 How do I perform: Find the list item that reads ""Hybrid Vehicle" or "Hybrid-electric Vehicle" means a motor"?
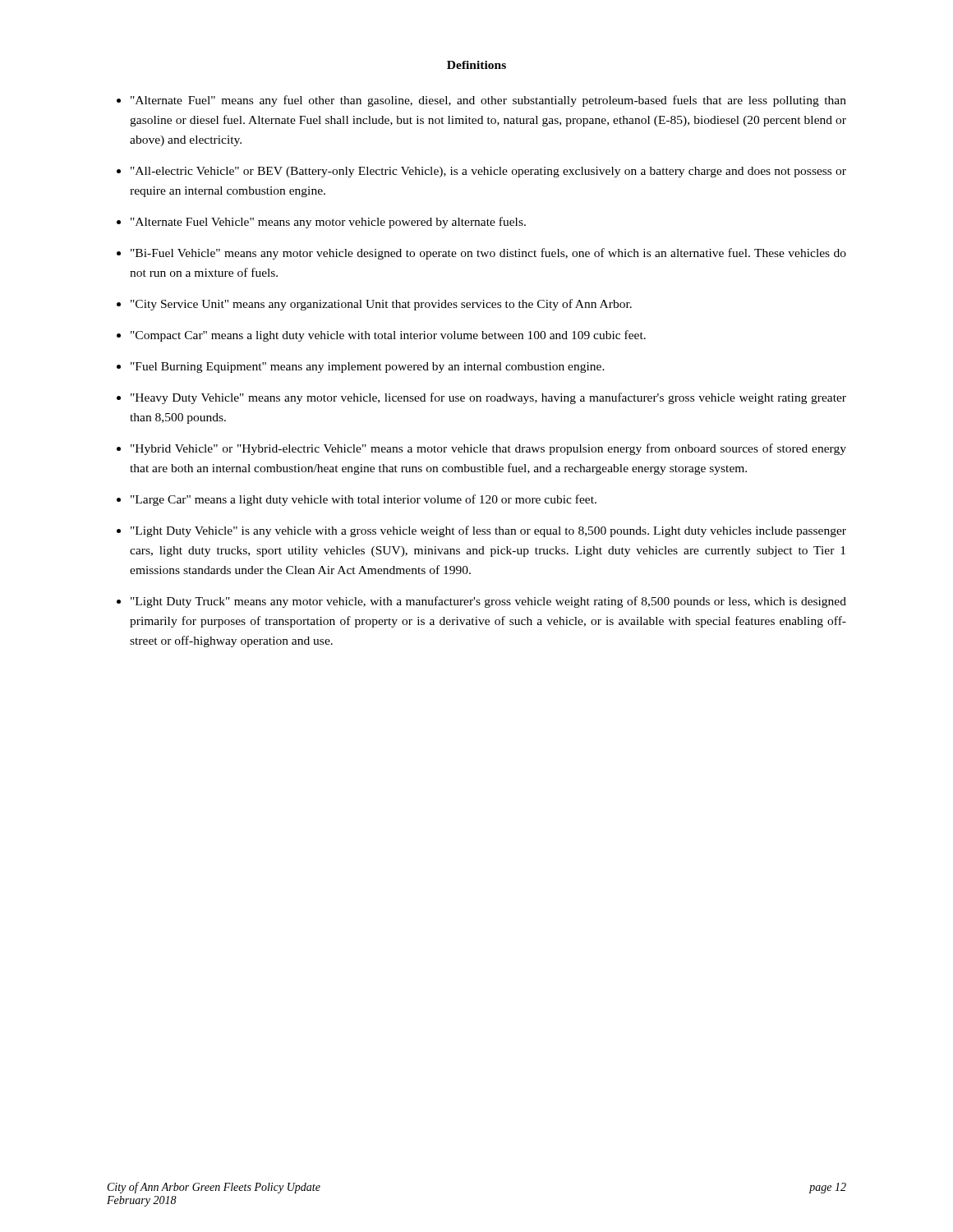(x=488, y=458)
